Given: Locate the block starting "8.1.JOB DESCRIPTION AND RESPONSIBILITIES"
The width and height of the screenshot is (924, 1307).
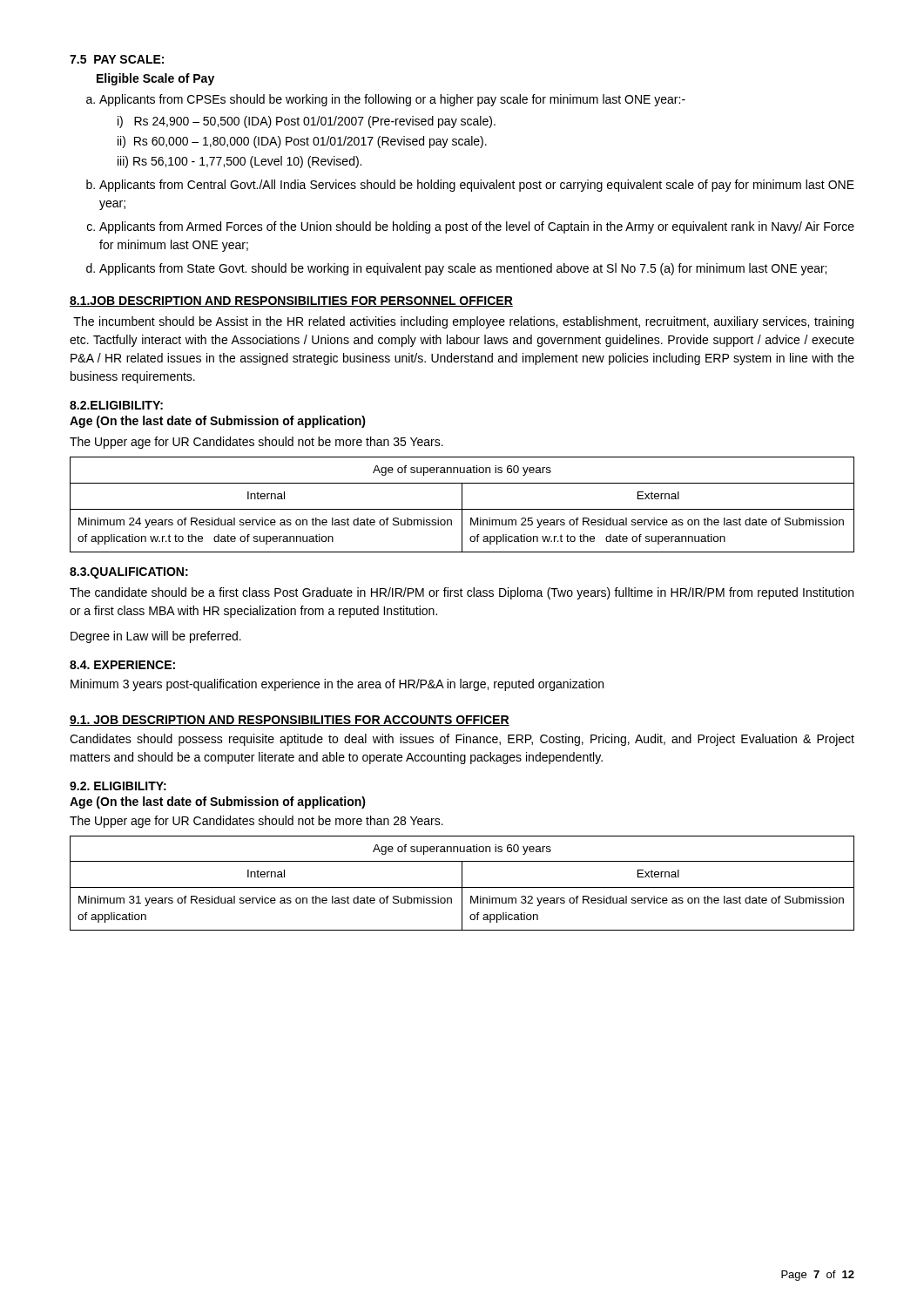Looking at the screenshot, I should [x=291, y=301].
